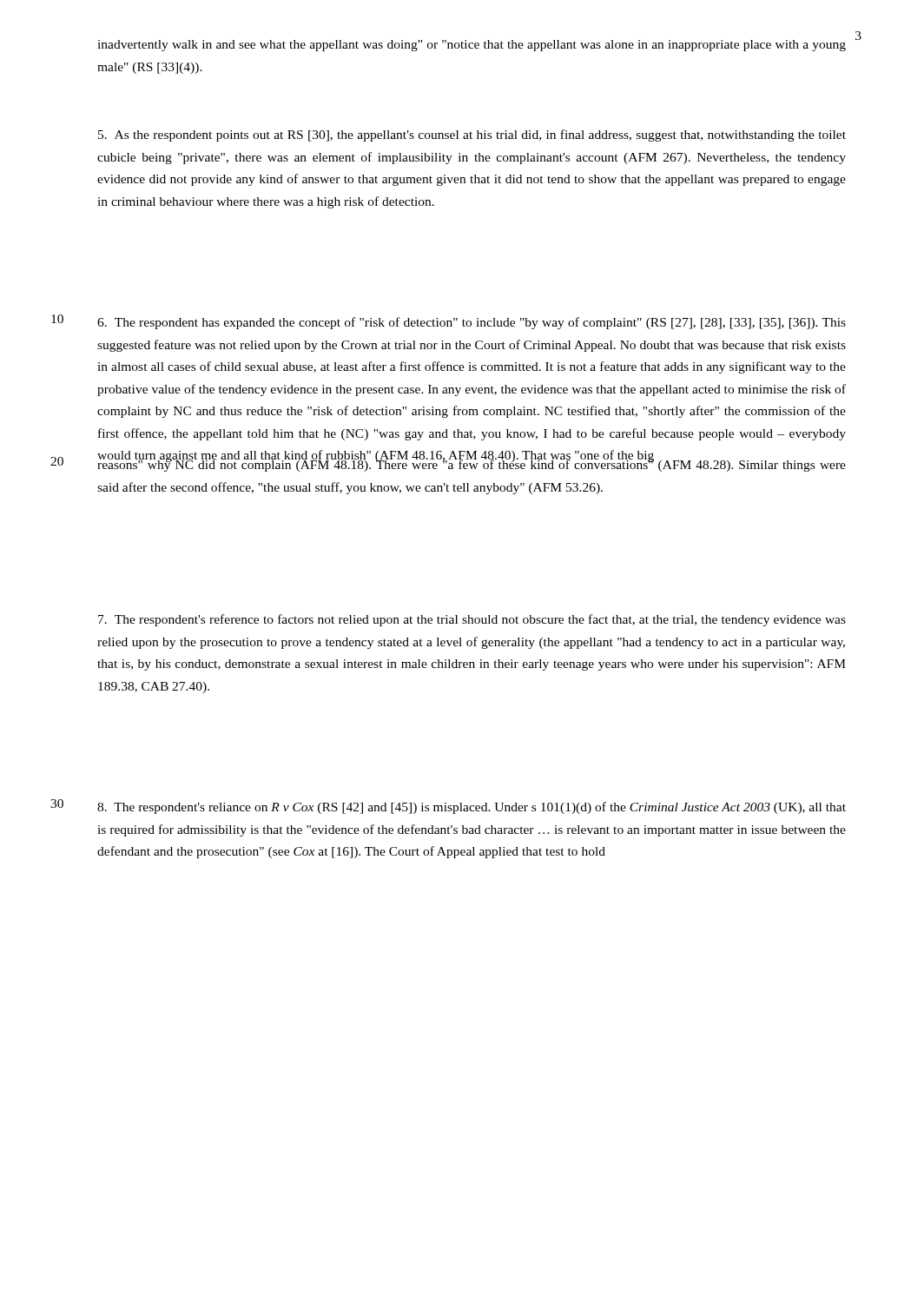
Task: Find the text block with the text "As the respondent points"
Action: pos(472,168)
